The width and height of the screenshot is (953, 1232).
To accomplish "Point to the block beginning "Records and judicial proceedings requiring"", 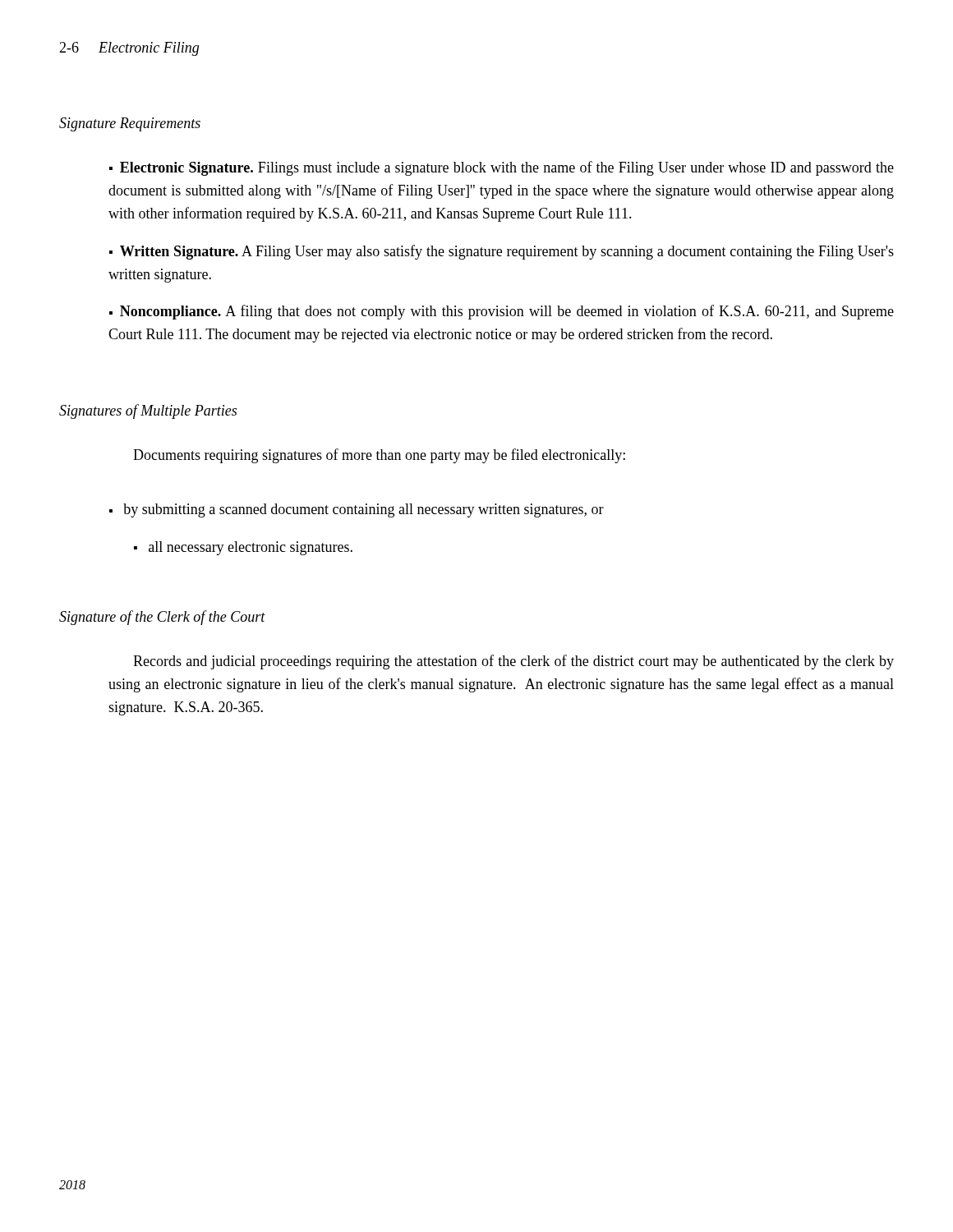I will coord(501,684).
